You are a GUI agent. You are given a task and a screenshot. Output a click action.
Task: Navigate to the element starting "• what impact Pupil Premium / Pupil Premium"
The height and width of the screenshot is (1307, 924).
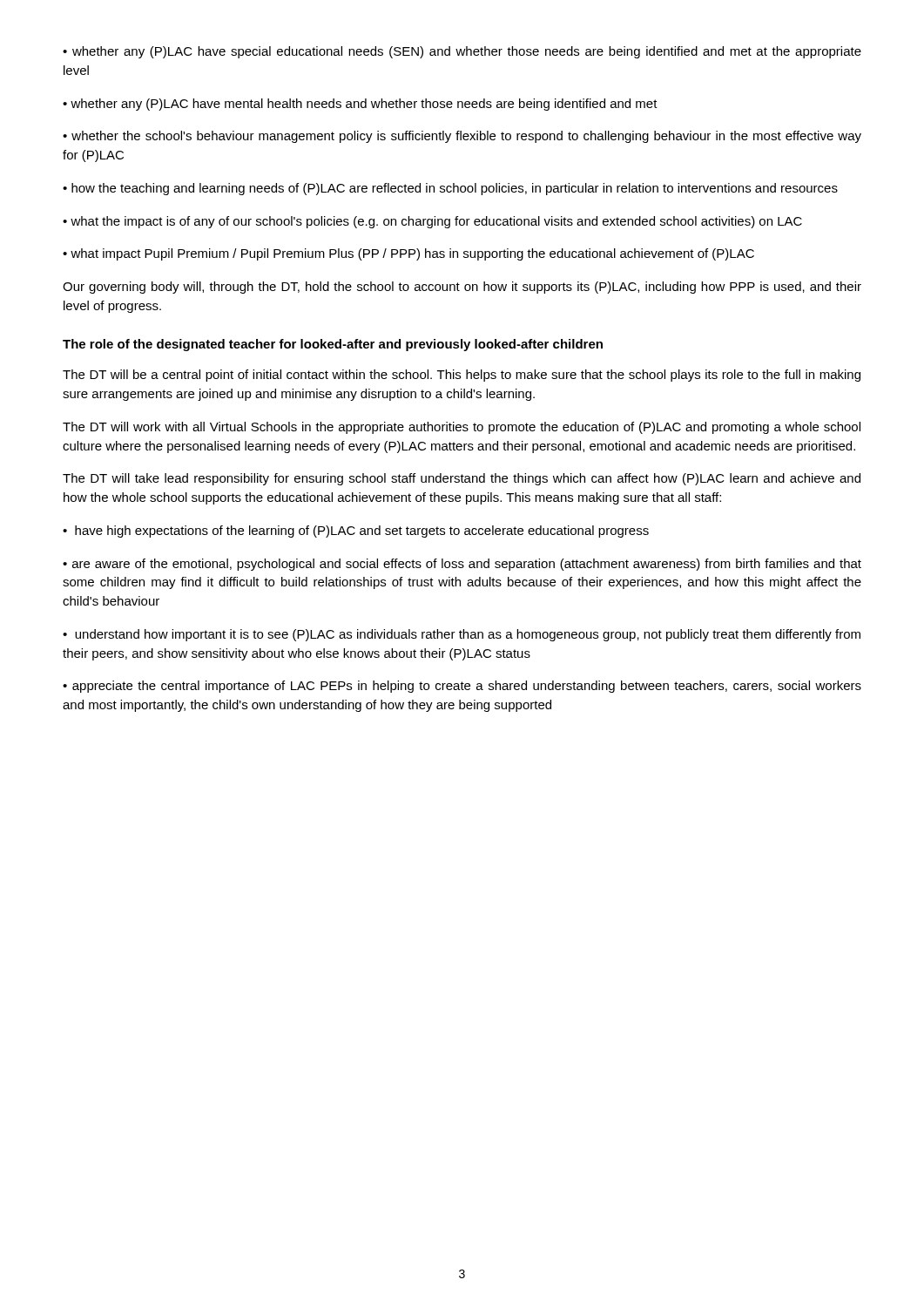click(409, 253)
